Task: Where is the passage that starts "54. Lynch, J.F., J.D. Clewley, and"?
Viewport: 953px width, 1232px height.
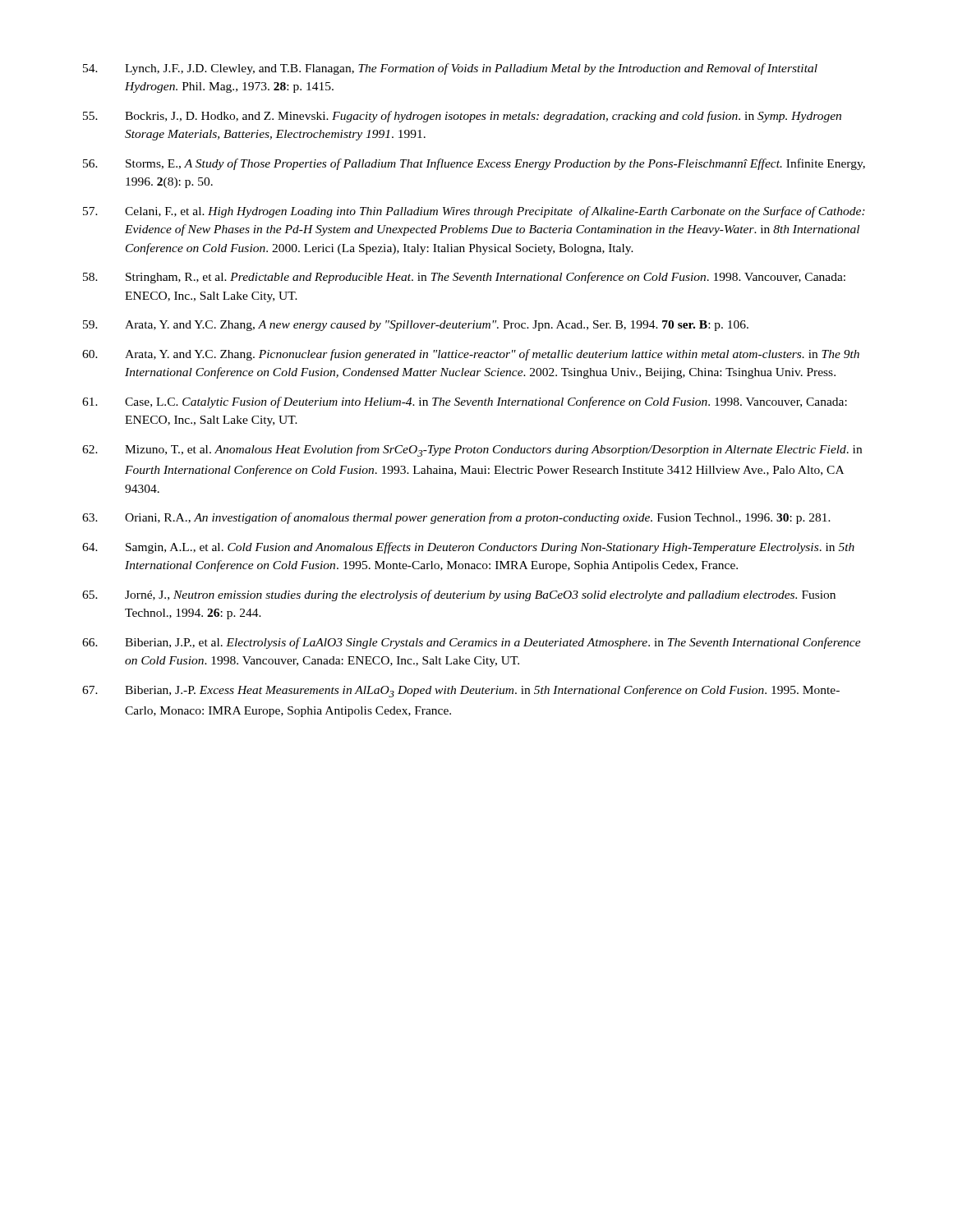Action: [476, 78]
